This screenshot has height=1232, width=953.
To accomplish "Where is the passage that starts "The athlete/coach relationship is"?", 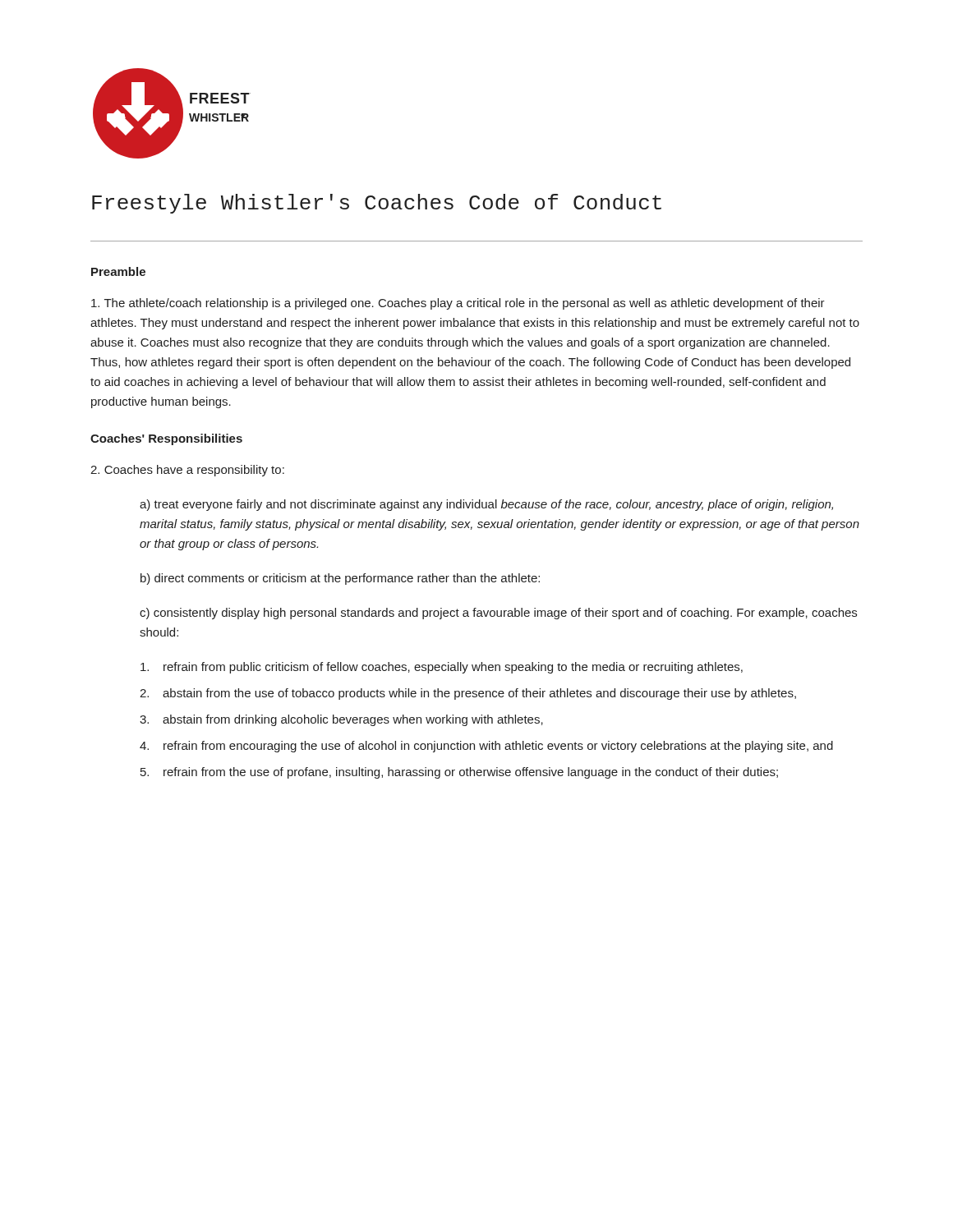I will (475, 352).
